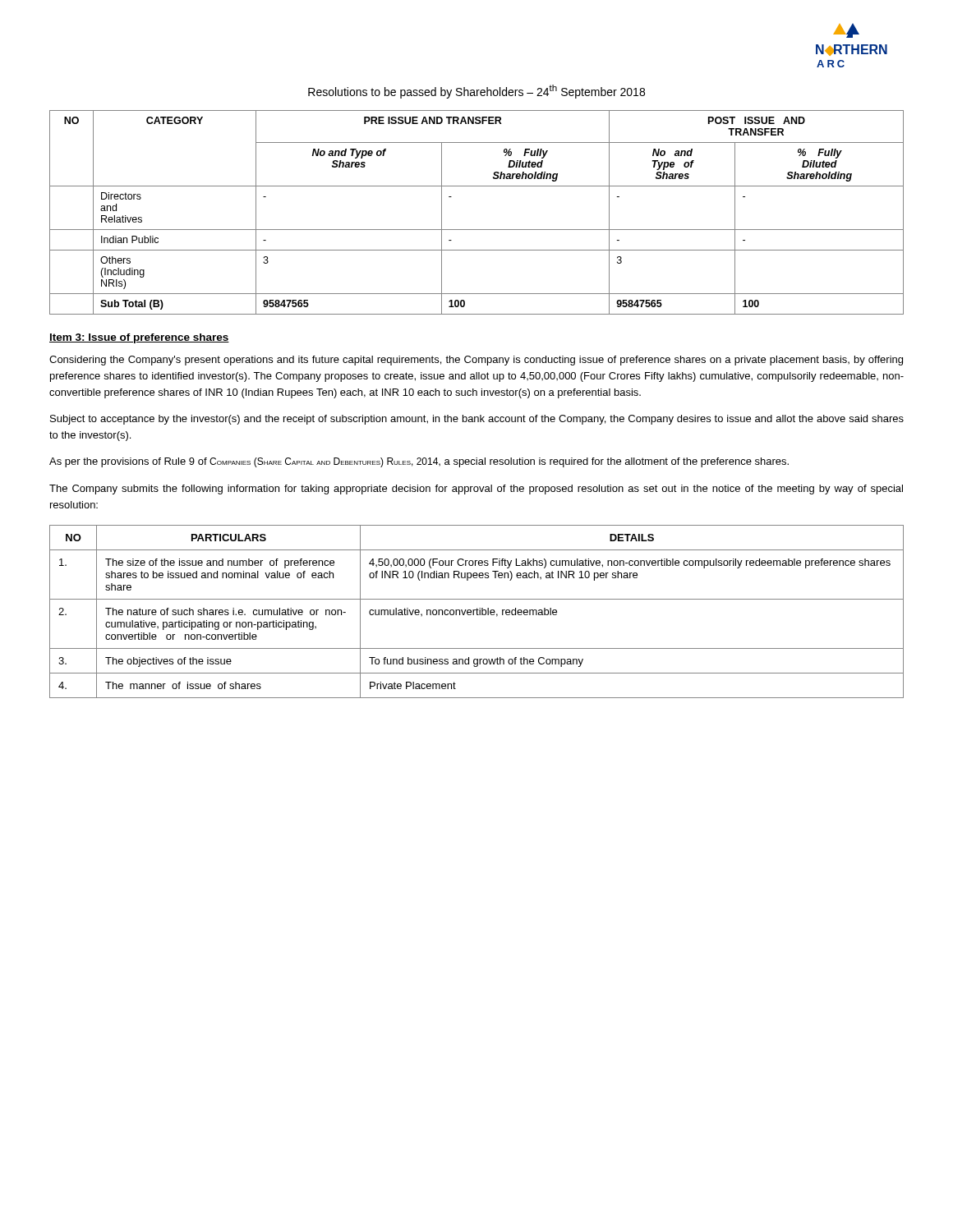Navigate to the element starting "The Company submits the following information for"

[476, 496]
